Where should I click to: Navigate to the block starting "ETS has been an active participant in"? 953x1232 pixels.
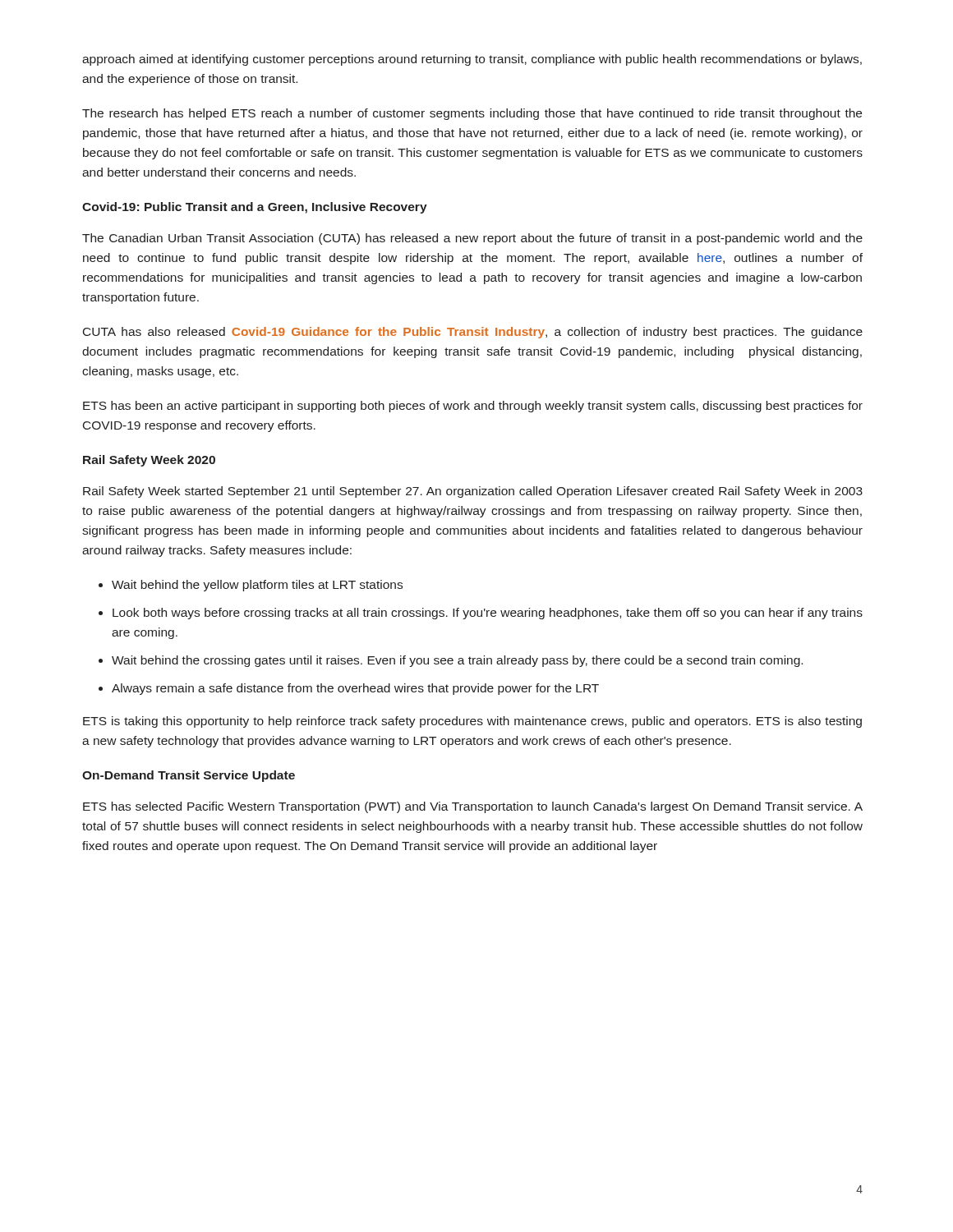point(472,416)
